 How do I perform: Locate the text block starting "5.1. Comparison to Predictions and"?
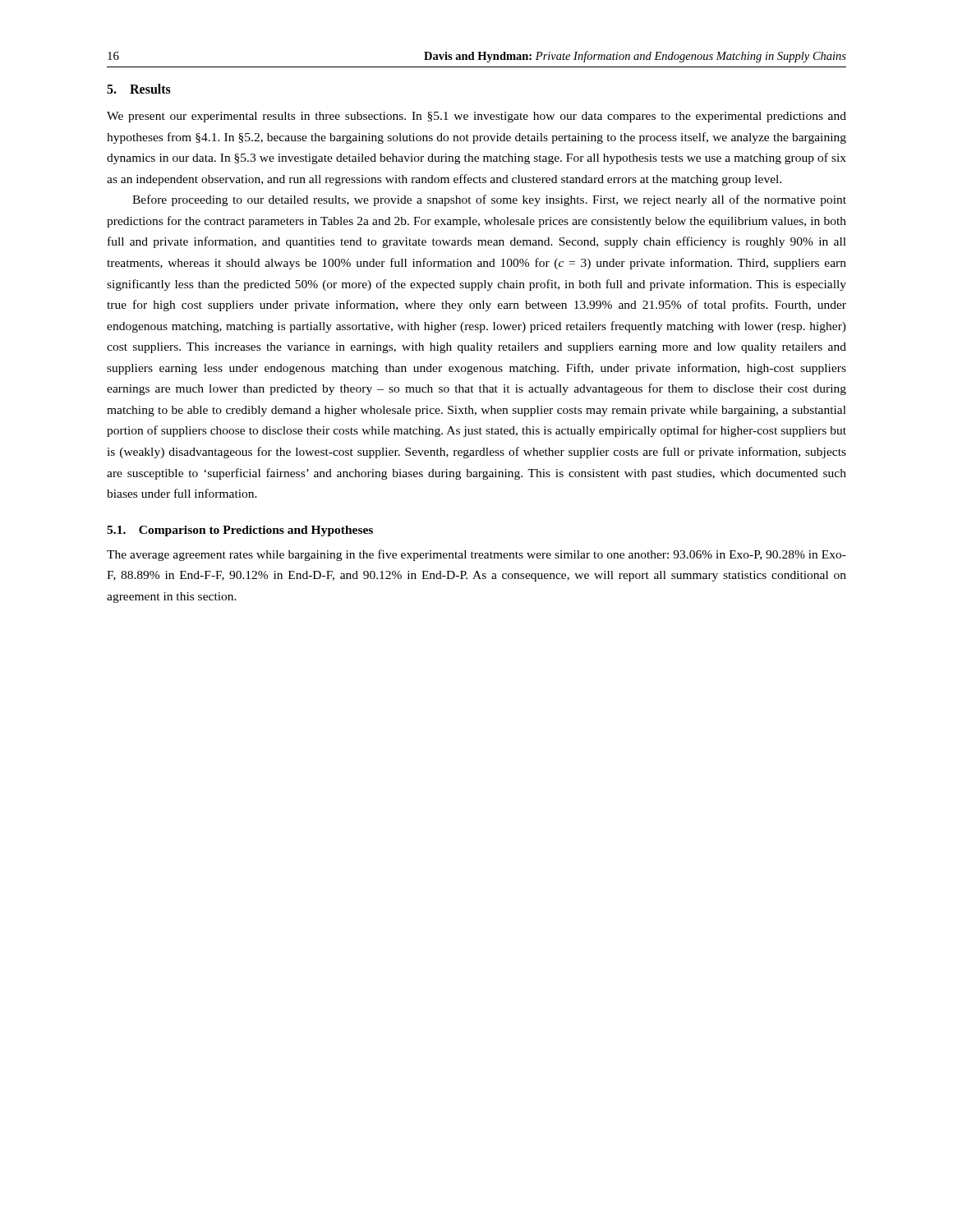pos(240,529)
